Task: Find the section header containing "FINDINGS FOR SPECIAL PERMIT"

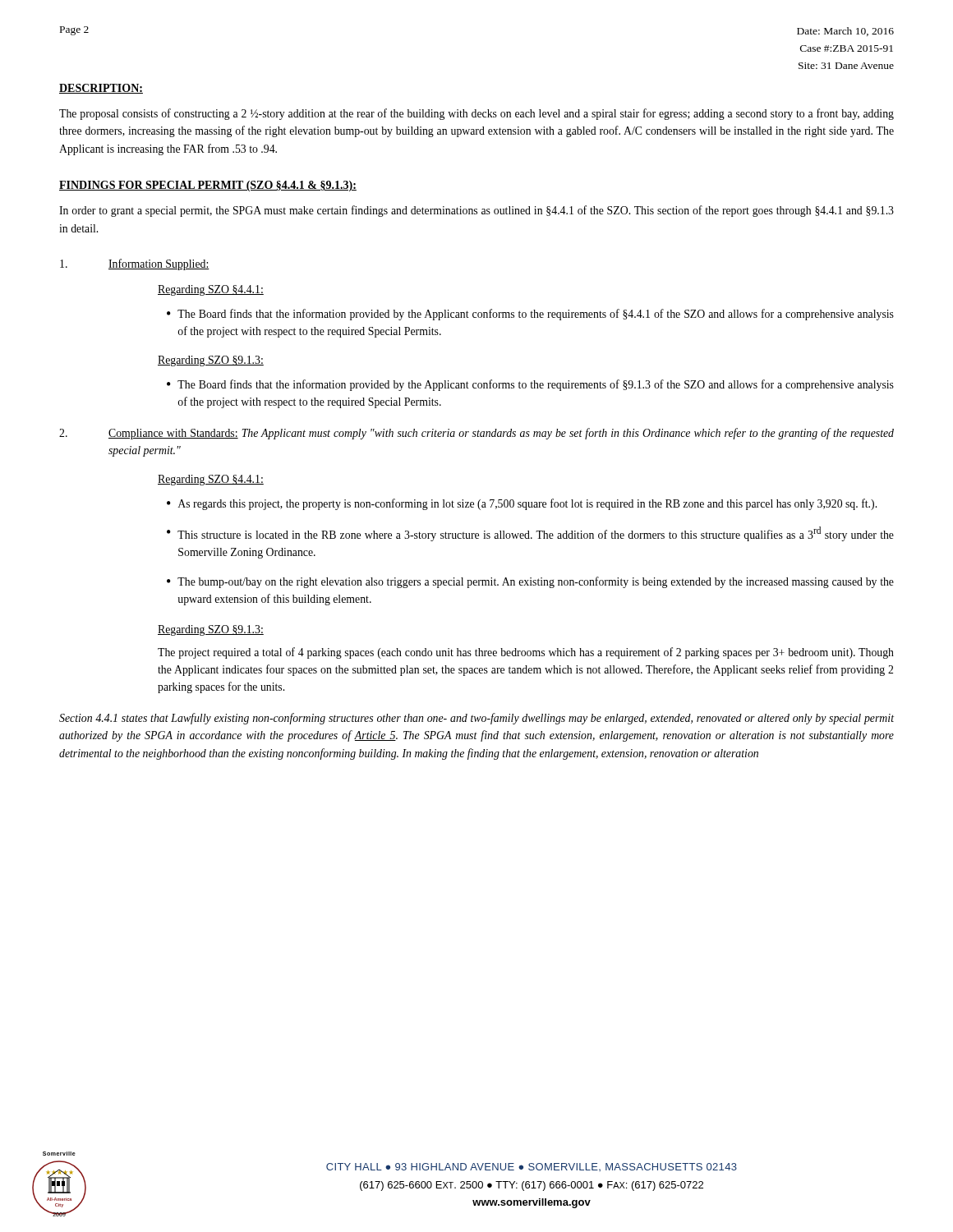Action: [208, 185]
